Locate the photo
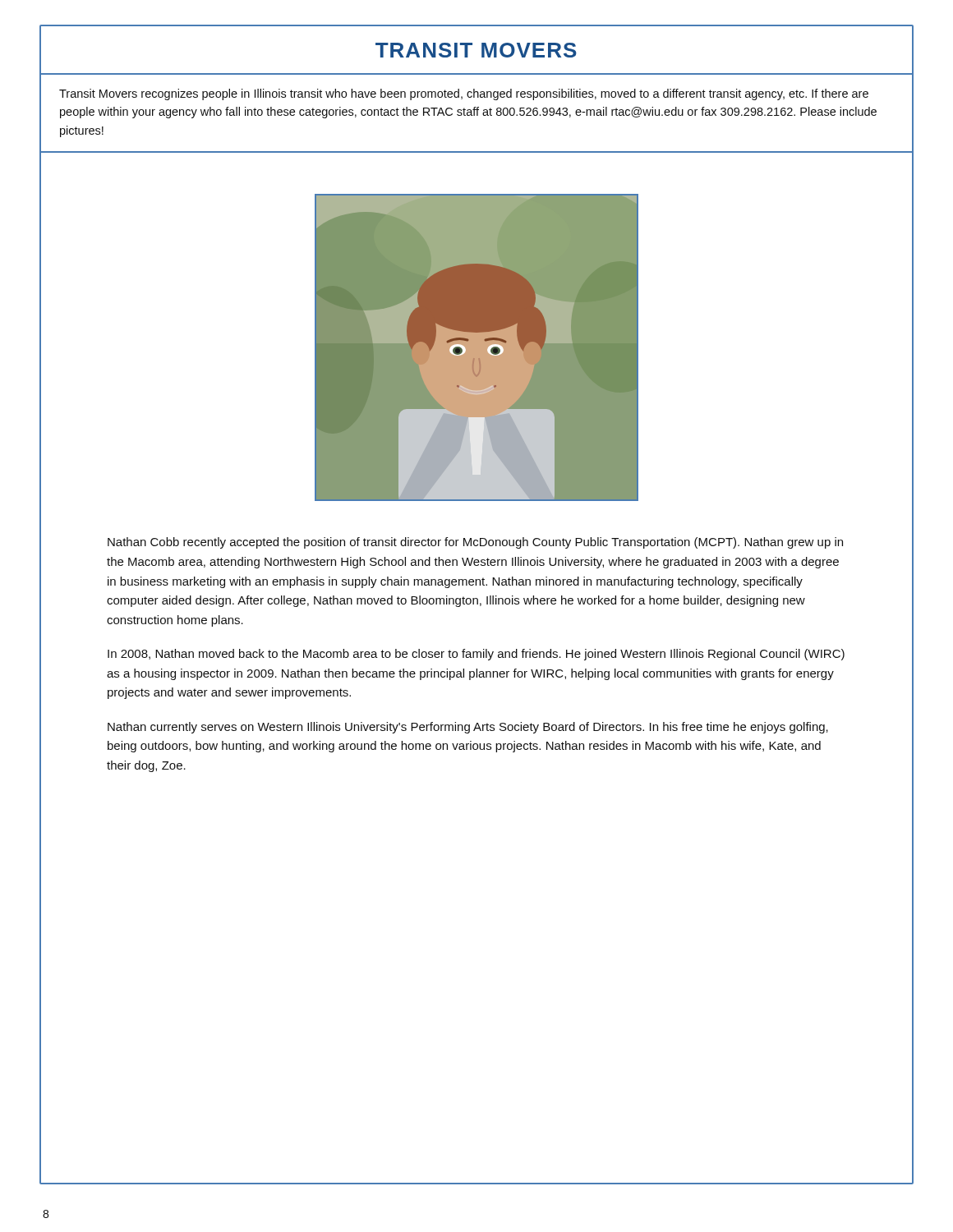This screenshot has height=1232, width=953. pos(476,348)
